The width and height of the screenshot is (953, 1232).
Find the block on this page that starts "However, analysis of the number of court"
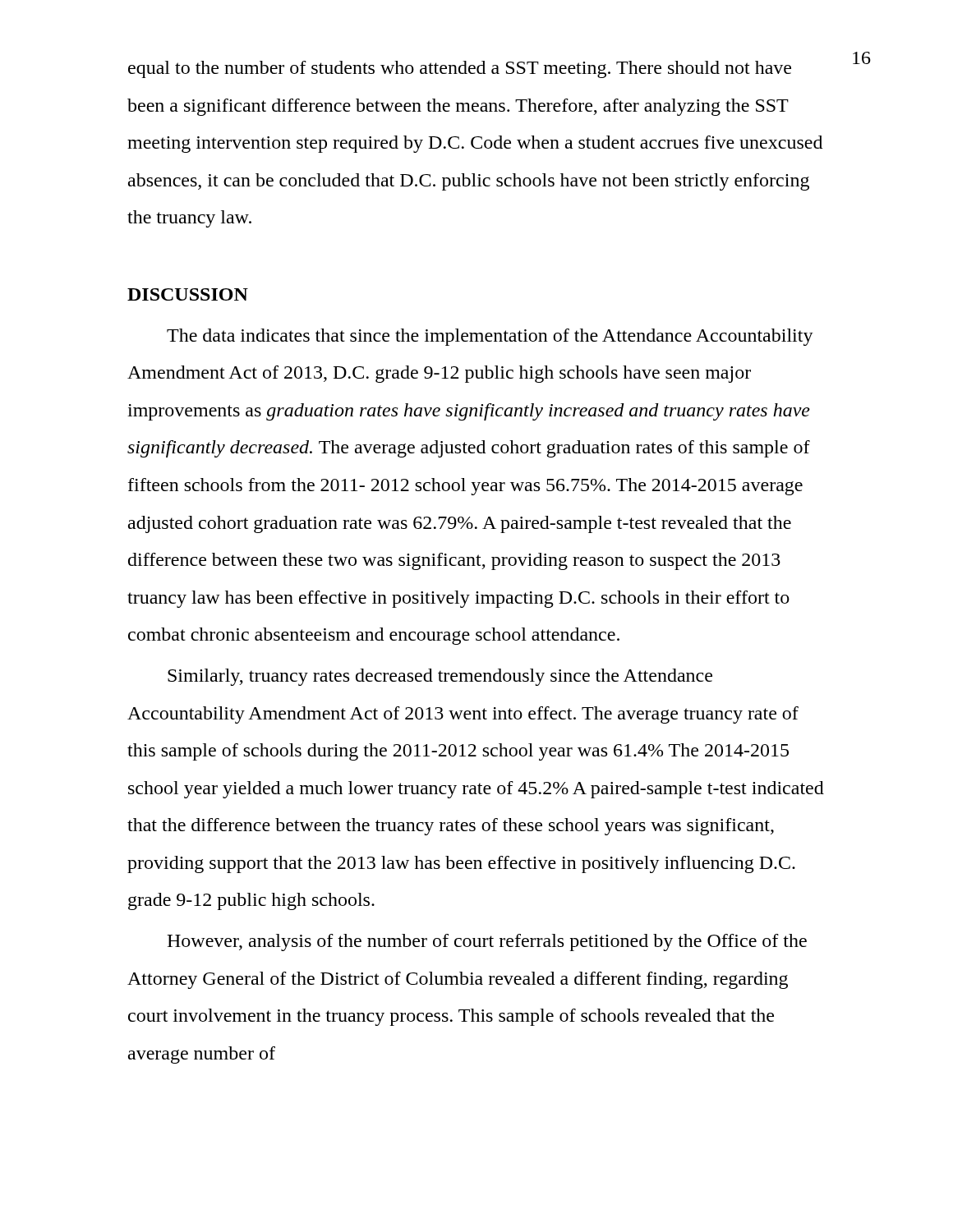click(487, 942)
